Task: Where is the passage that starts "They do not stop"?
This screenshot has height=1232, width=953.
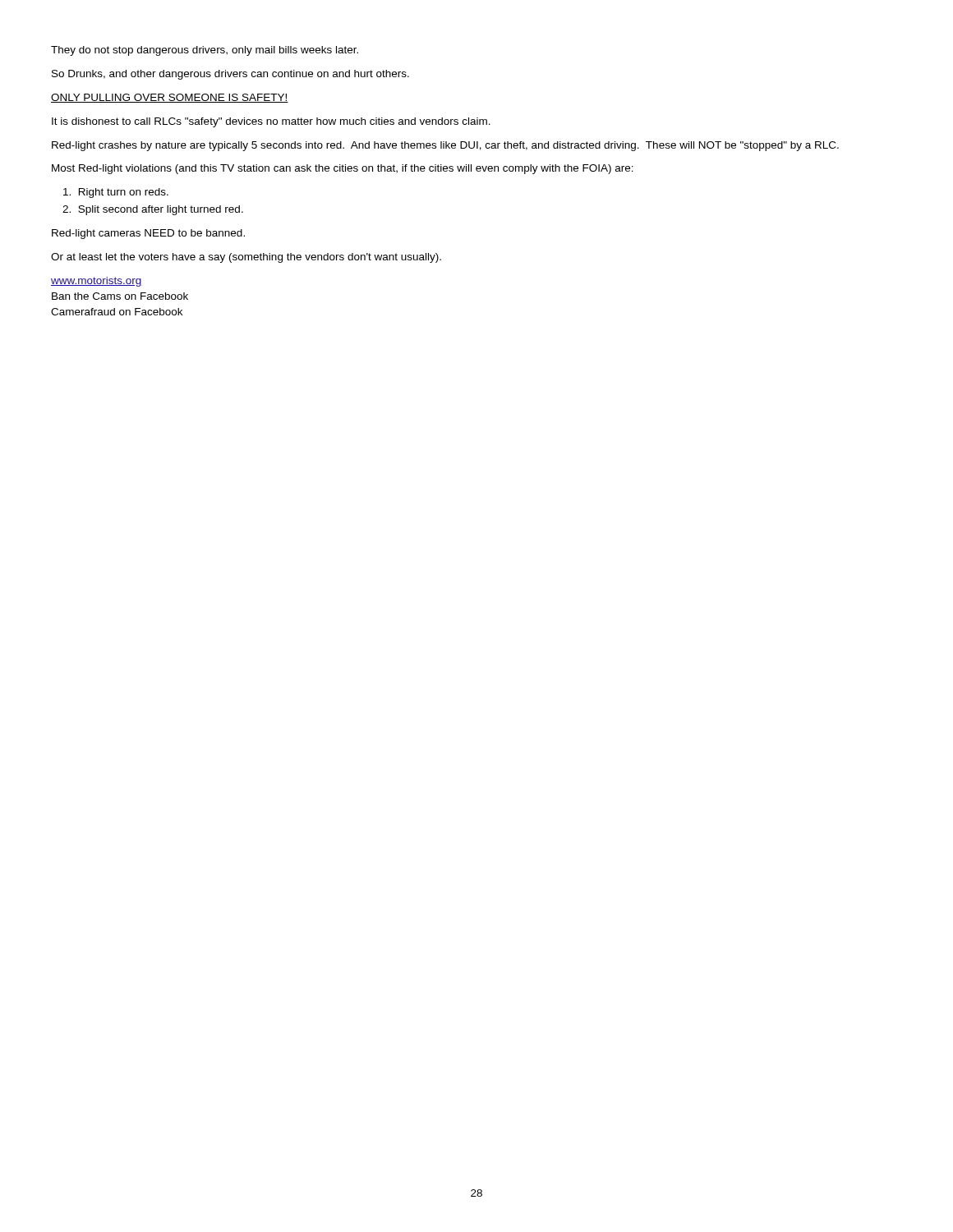Action: click(x=205, y=50)
